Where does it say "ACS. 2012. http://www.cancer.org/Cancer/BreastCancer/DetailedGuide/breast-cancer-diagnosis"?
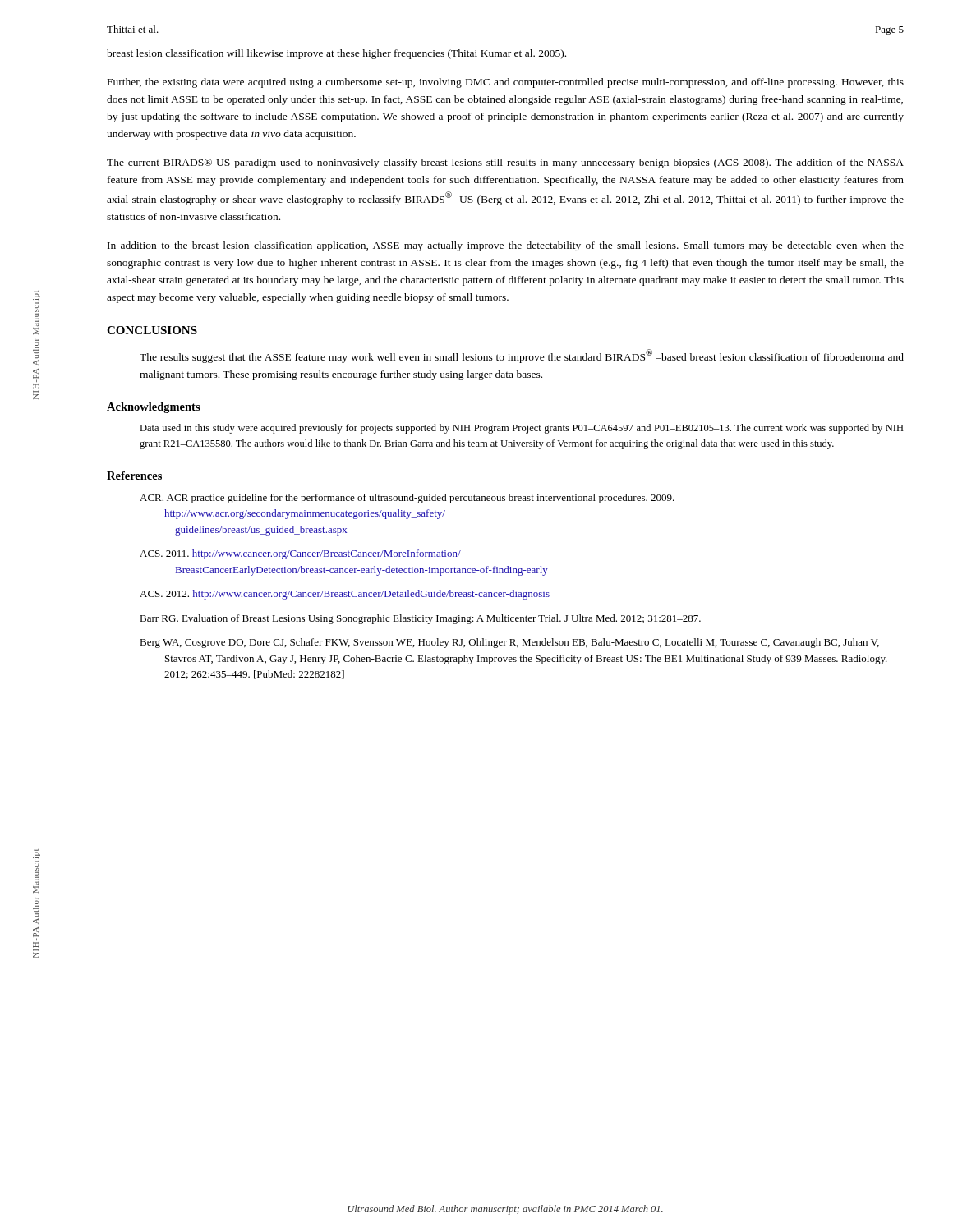The image size is (953, 1232). click(x=345, y=593)
